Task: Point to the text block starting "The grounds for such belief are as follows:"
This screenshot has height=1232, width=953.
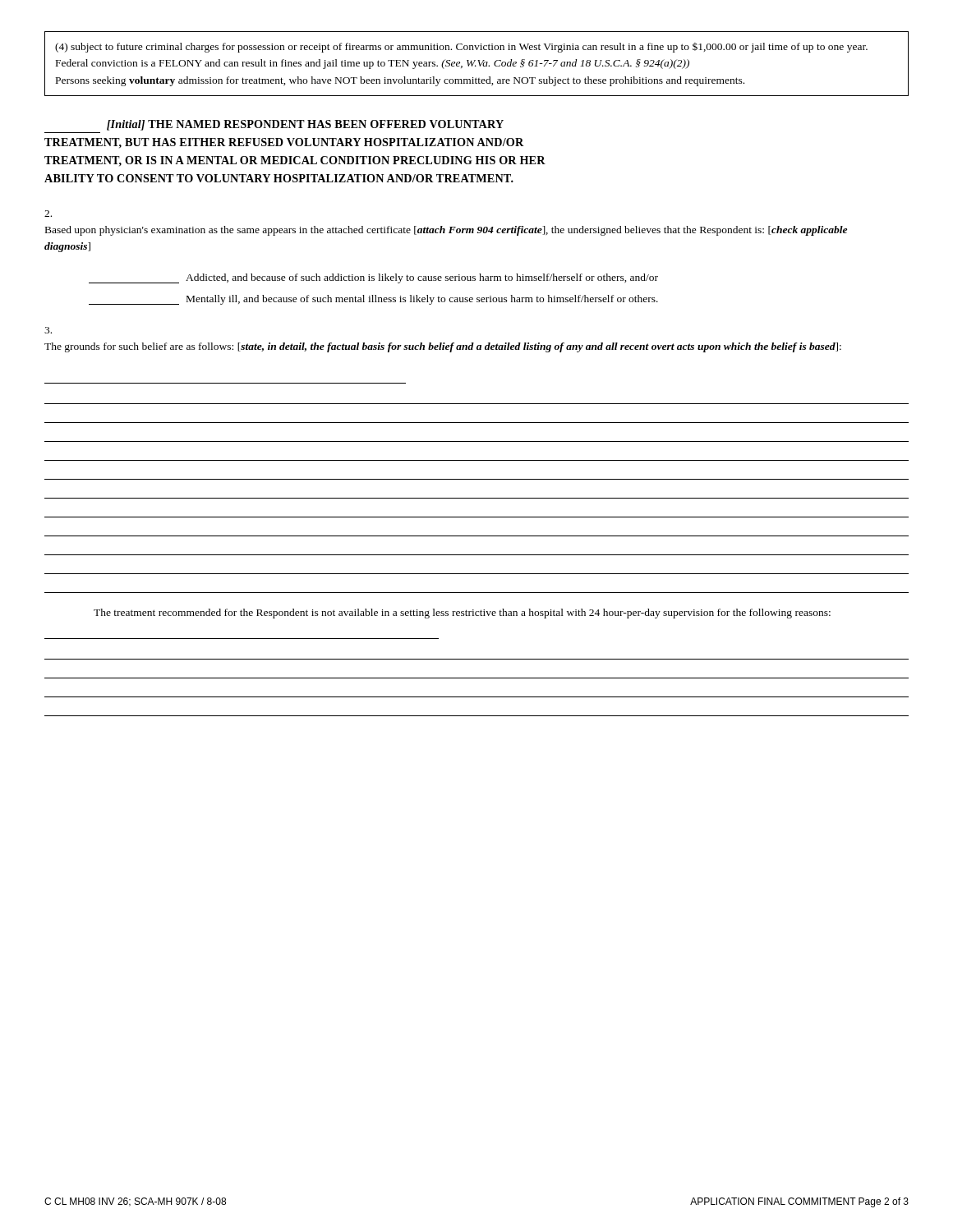Action: [463, 338]
